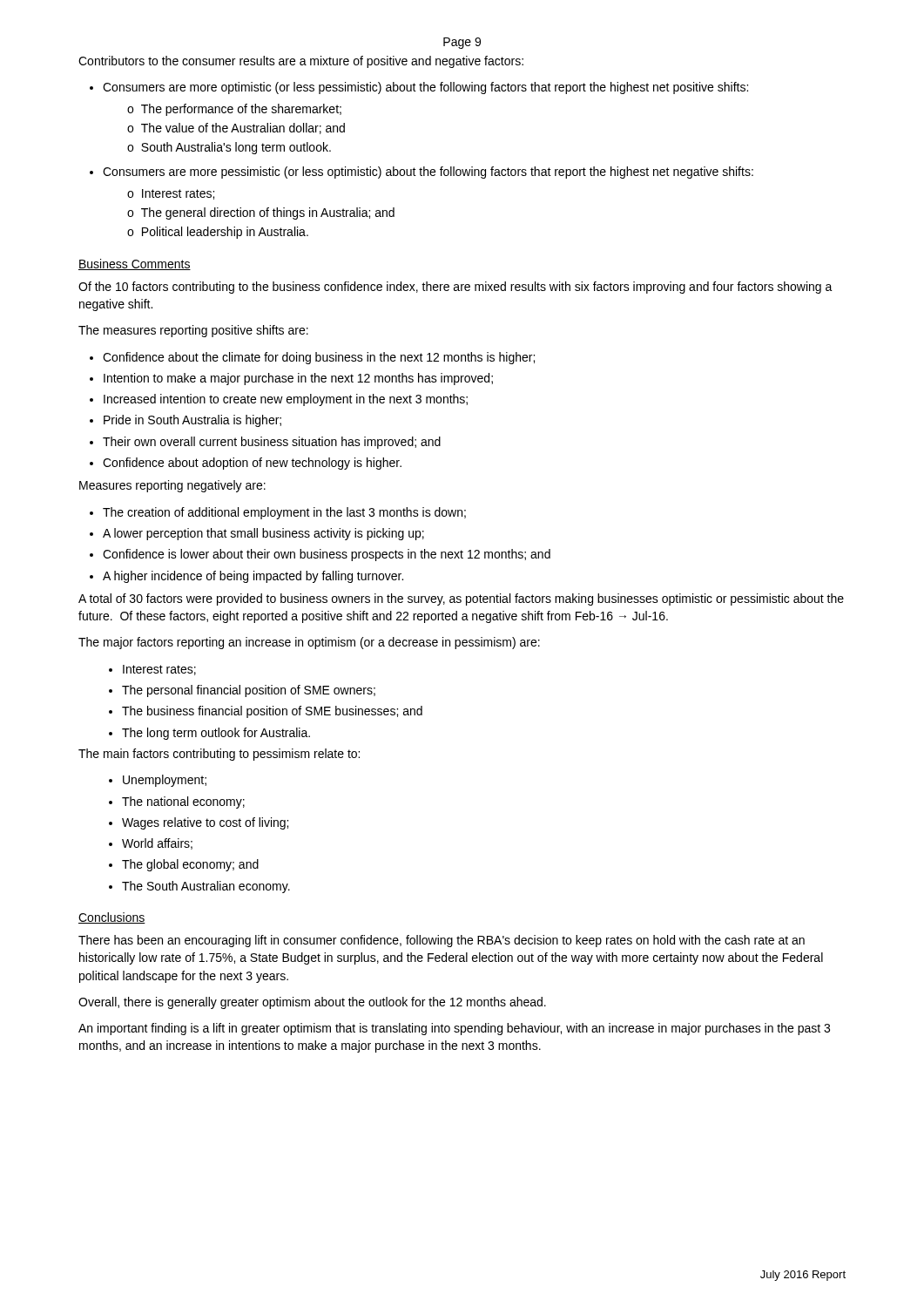This screenshot has height=1307, width=924.
Task: Find the text starting "Confidence about adoption of"
Action: 253,463
